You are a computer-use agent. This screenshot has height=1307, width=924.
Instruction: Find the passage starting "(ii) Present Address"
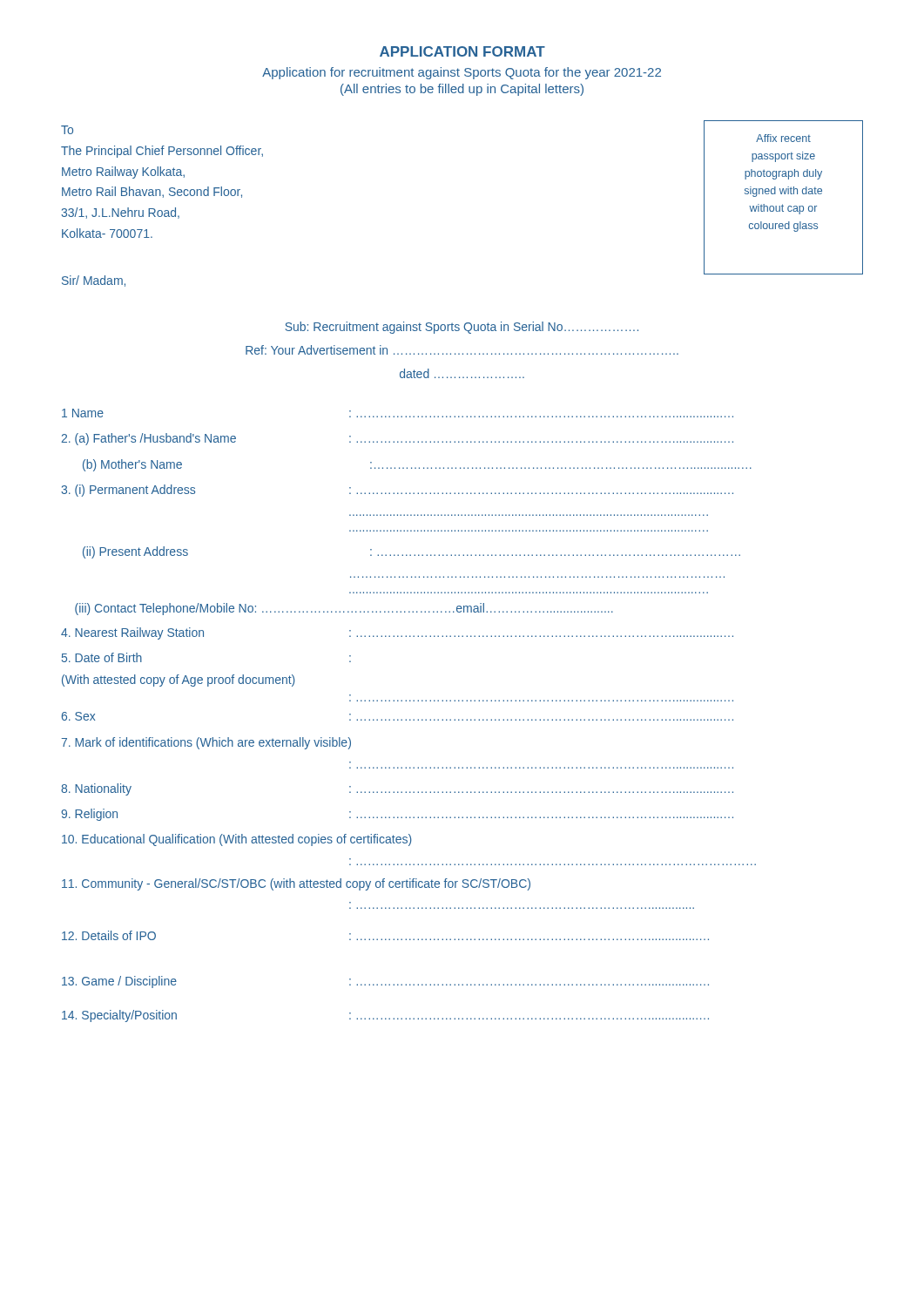click(x=472, y=552)
